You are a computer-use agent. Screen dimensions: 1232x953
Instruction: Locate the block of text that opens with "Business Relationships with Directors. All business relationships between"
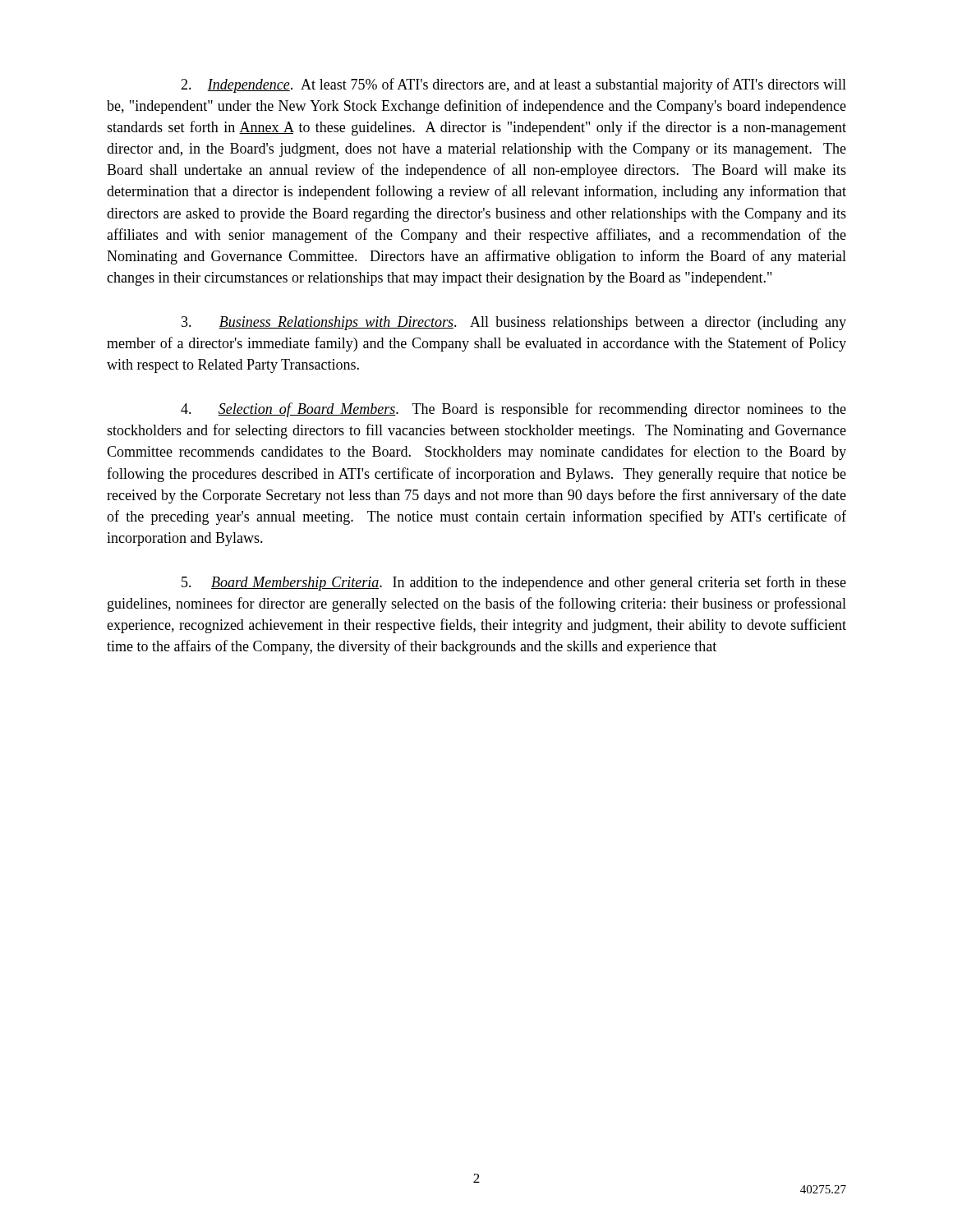tap(476, 343)
